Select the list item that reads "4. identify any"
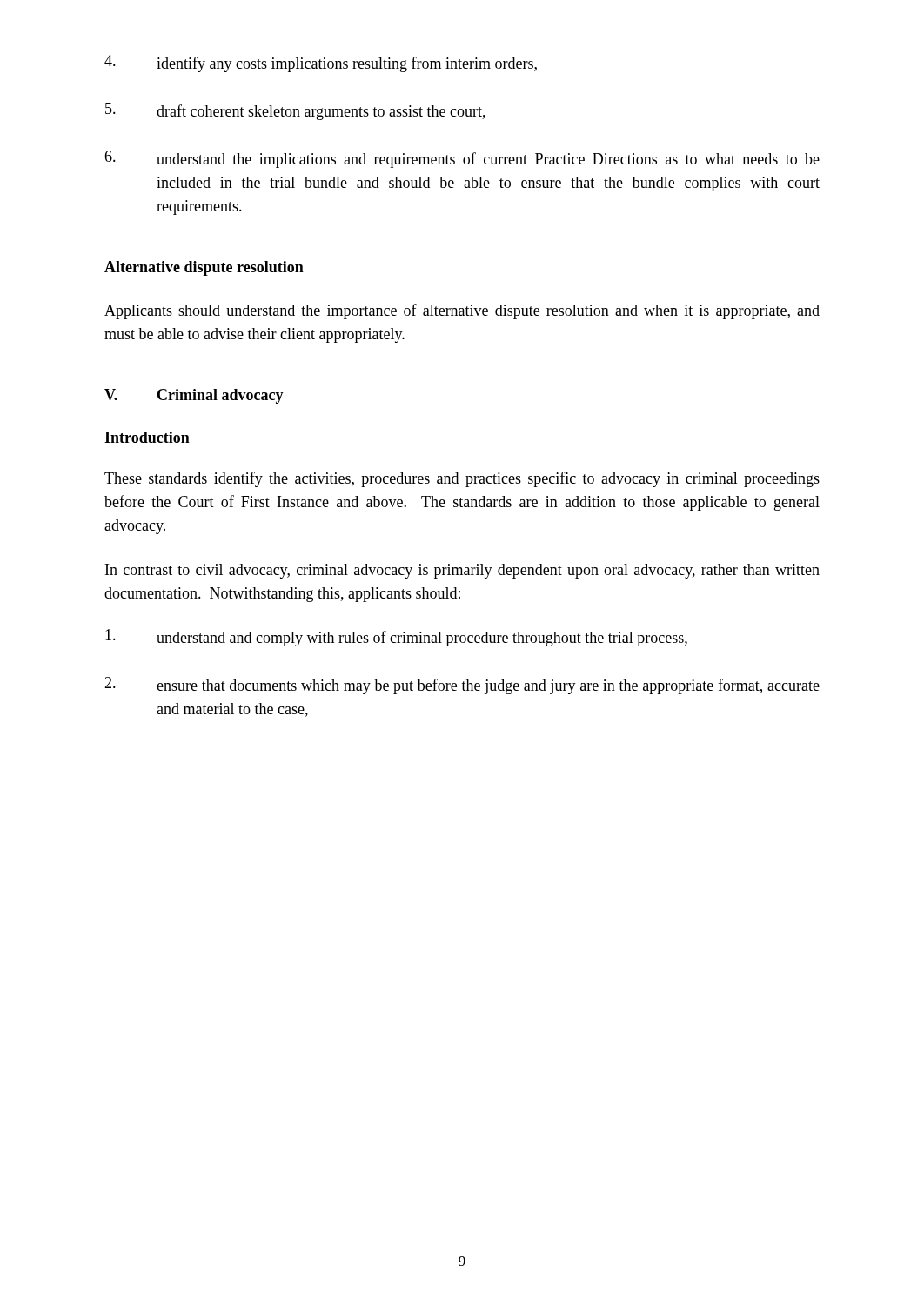924x1305 pixels. (x=462, y=64)
